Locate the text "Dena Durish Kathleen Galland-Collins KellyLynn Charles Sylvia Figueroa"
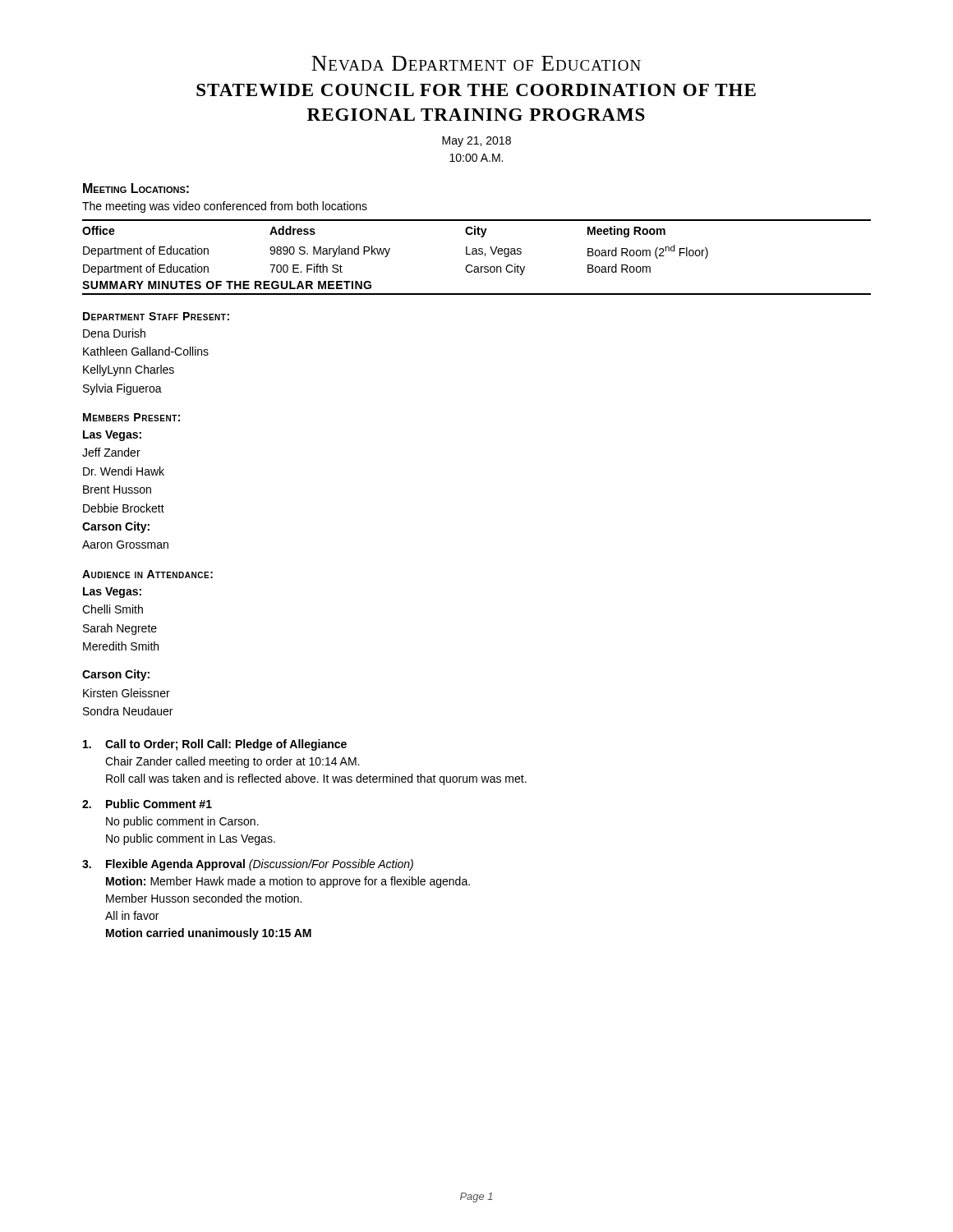Viewport: 953px width, 1232px height. click(x=145, y=361)
